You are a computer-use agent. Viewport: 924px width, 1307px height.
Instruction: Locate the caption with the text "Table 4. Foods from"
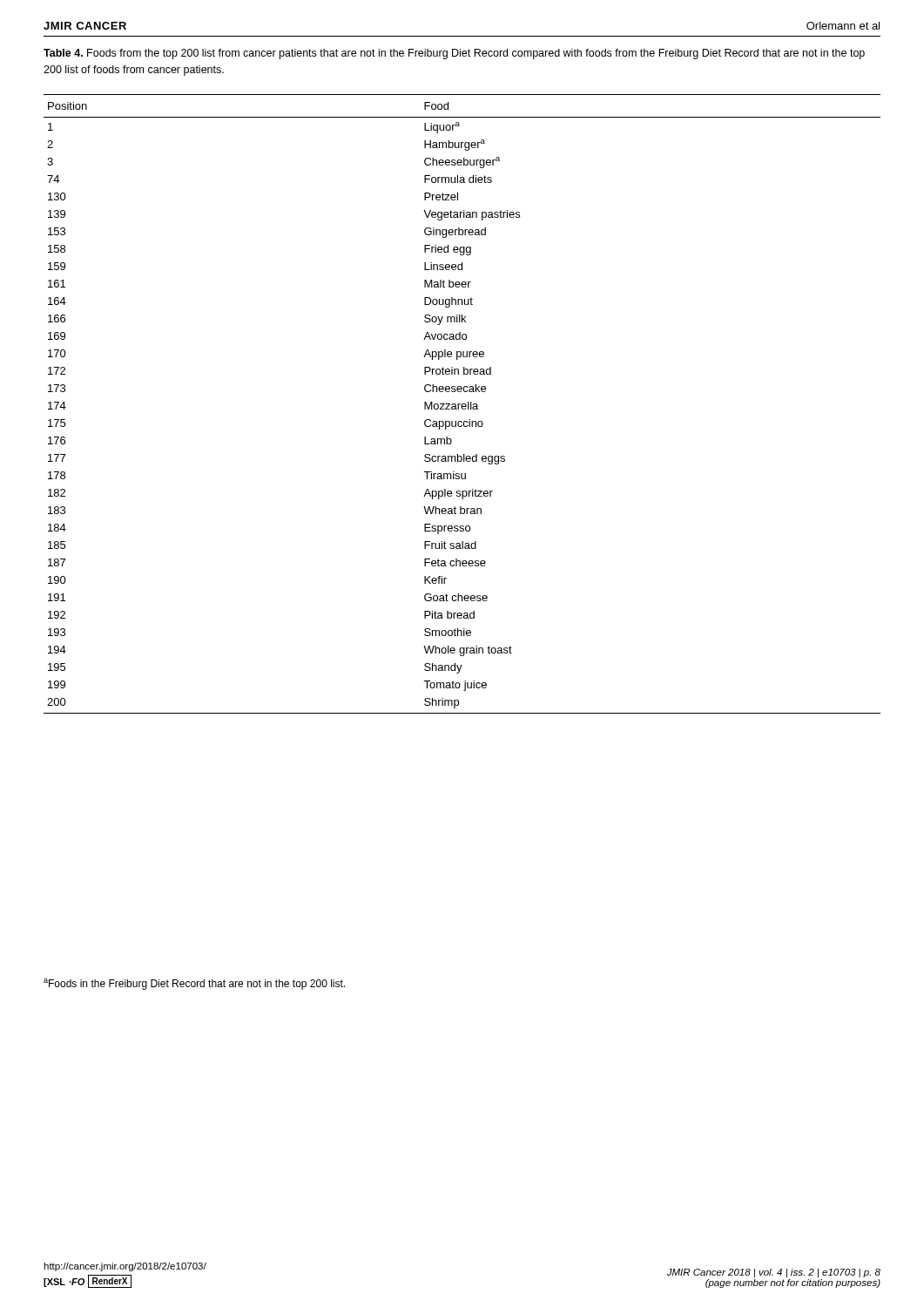tap(454, 61)
